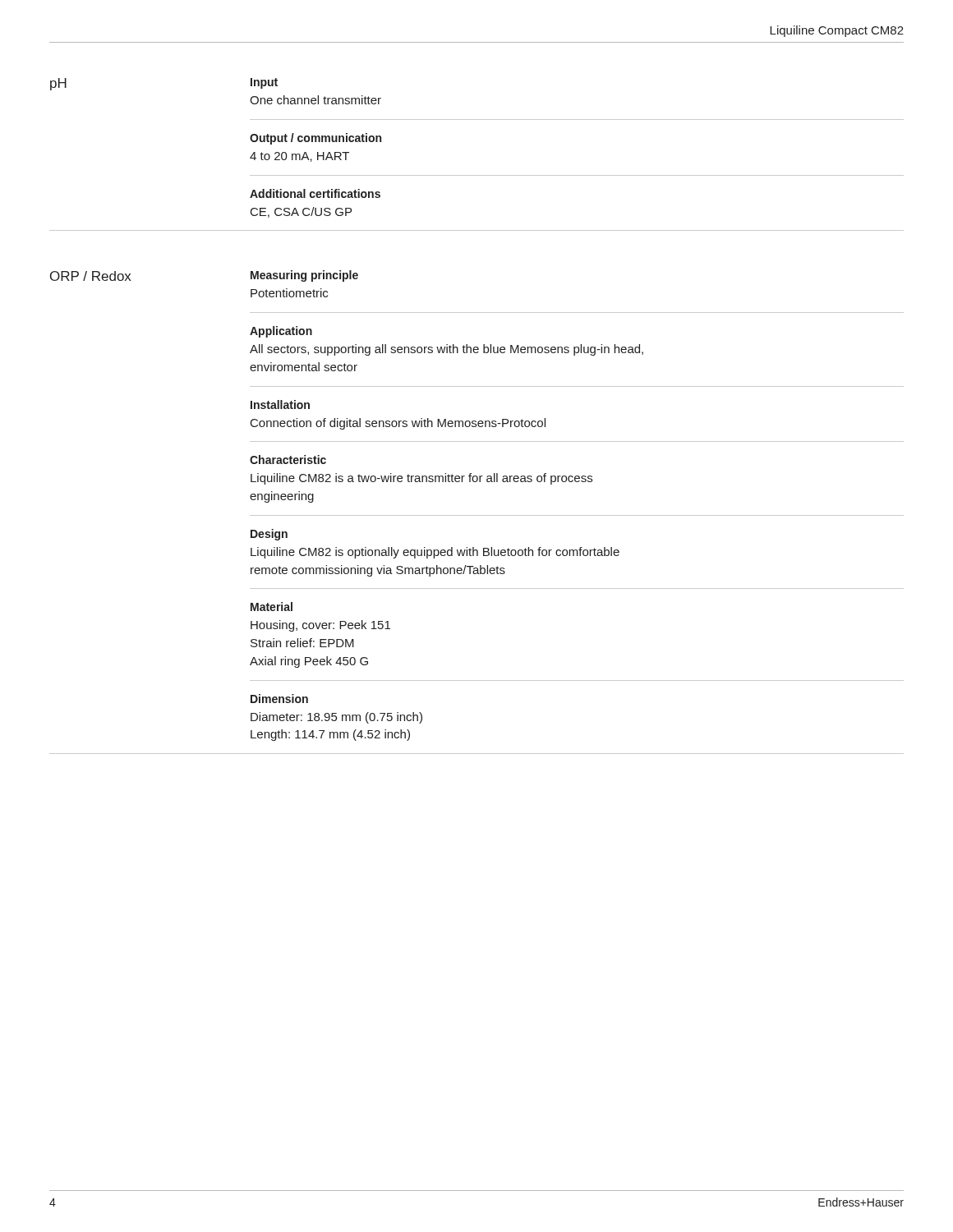Where does it say "Additional certifications"?
The width and height of the screenshot is (953, 1232).
[315, 193]
